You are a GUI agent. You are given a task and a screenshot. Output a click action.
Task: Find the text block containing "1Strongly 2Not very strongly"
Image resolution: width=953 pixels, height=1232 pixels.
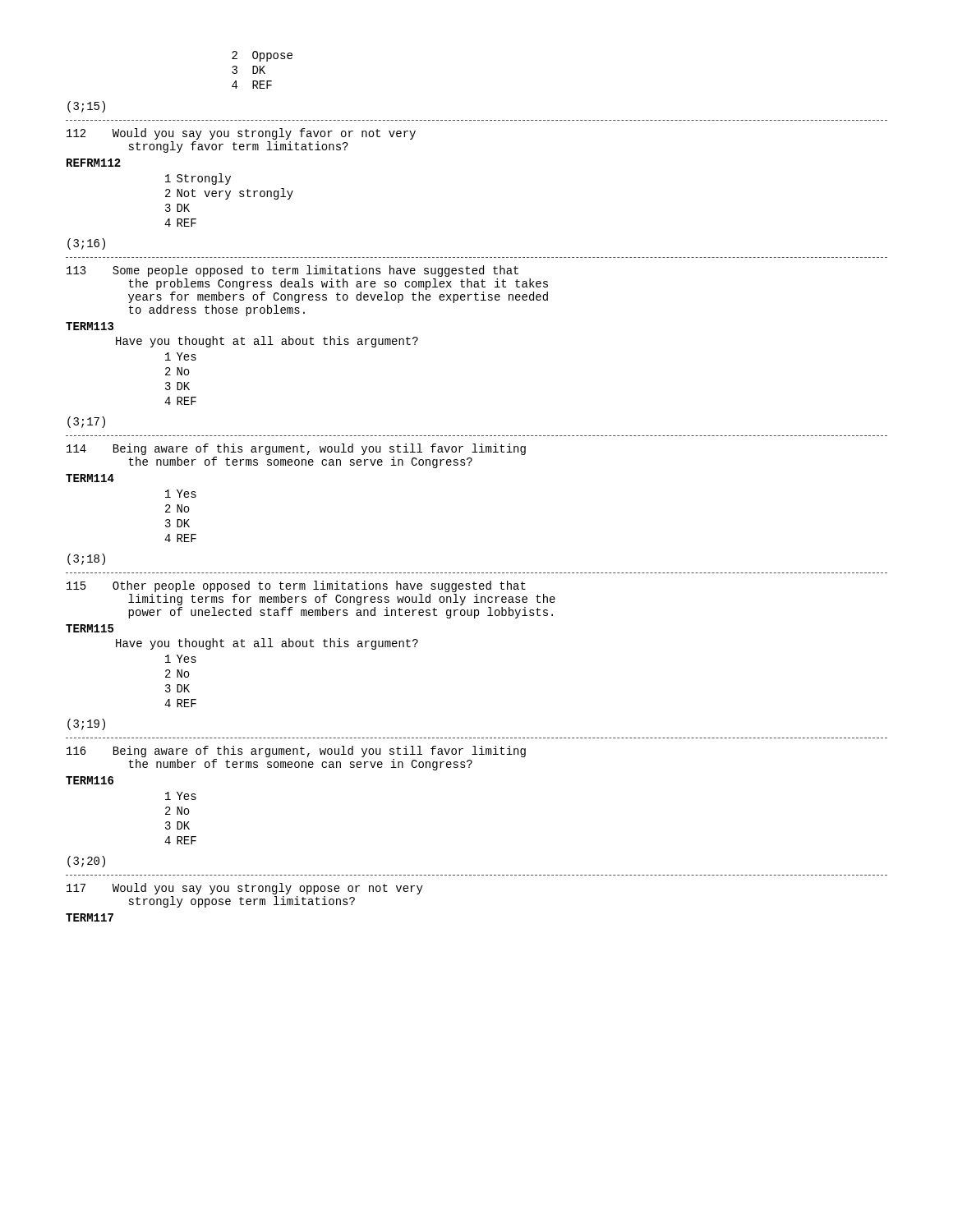pos(231,201)
